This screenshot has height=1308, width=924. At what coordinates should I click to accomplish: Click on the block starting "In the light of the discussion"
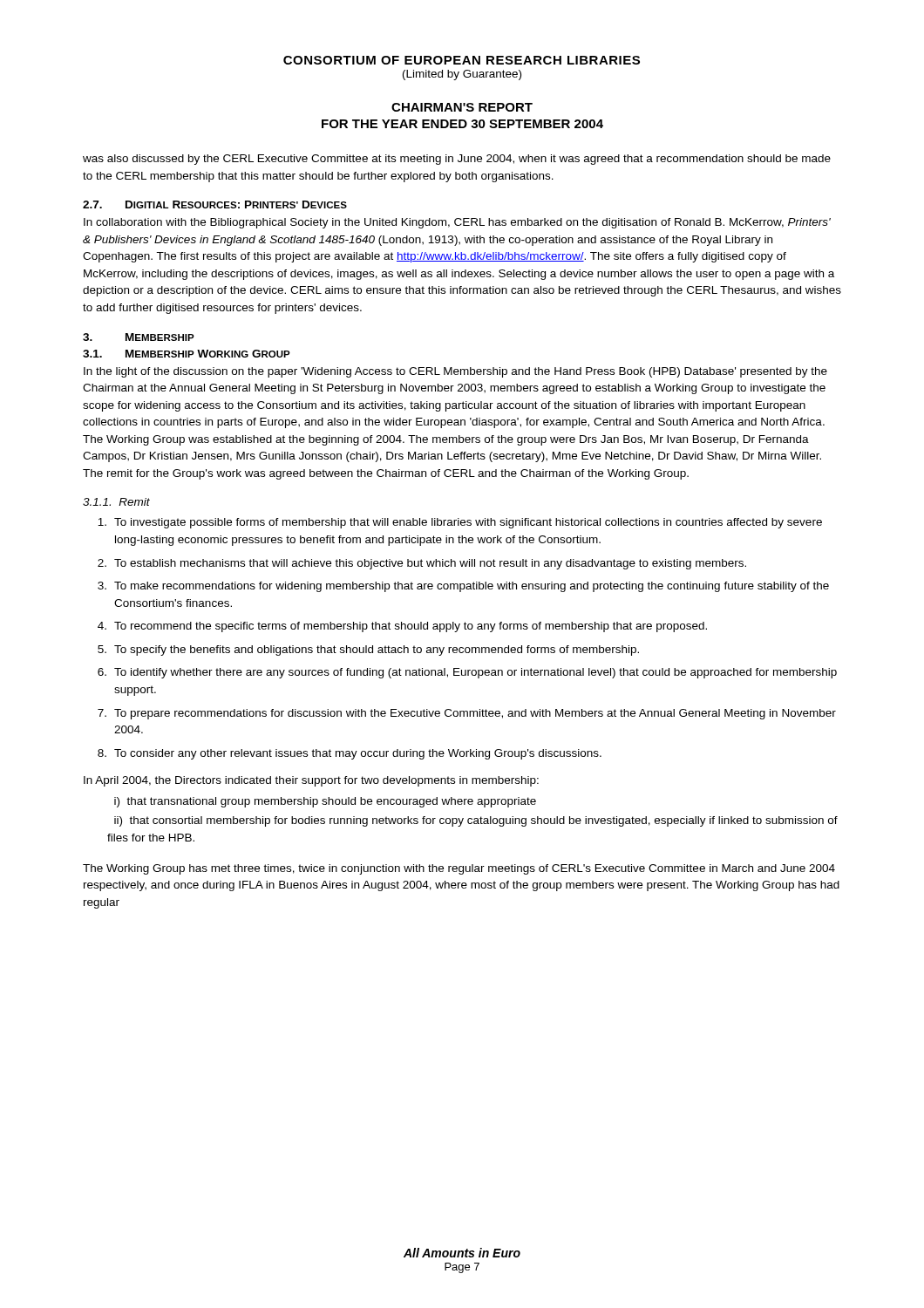455,422
